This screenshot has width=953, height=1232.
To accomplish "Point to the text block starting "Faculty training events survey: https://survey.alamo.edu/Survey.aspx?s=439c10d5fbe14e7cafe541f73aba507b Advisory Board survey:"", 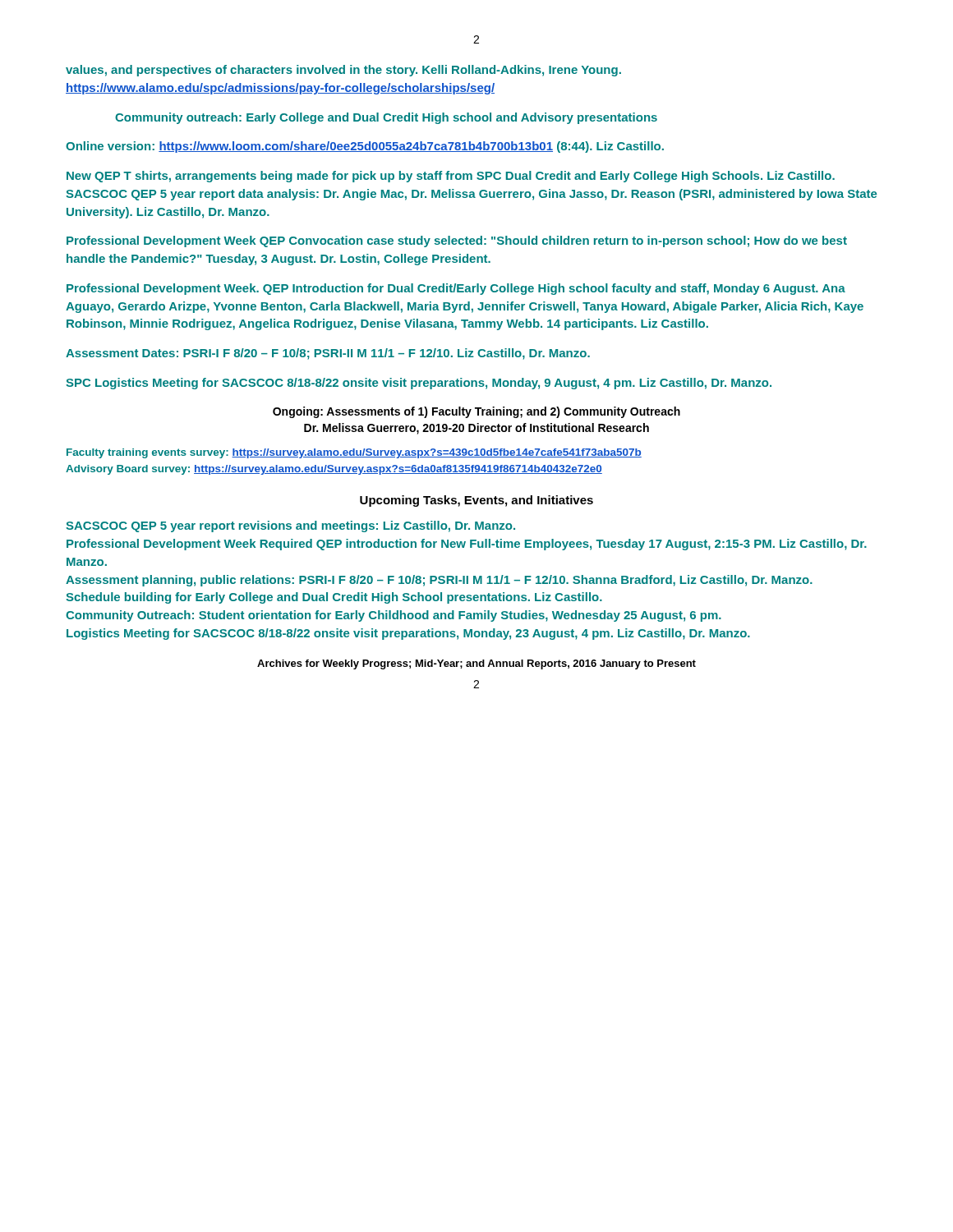I will pyautogui.click(x=354, y=461).
